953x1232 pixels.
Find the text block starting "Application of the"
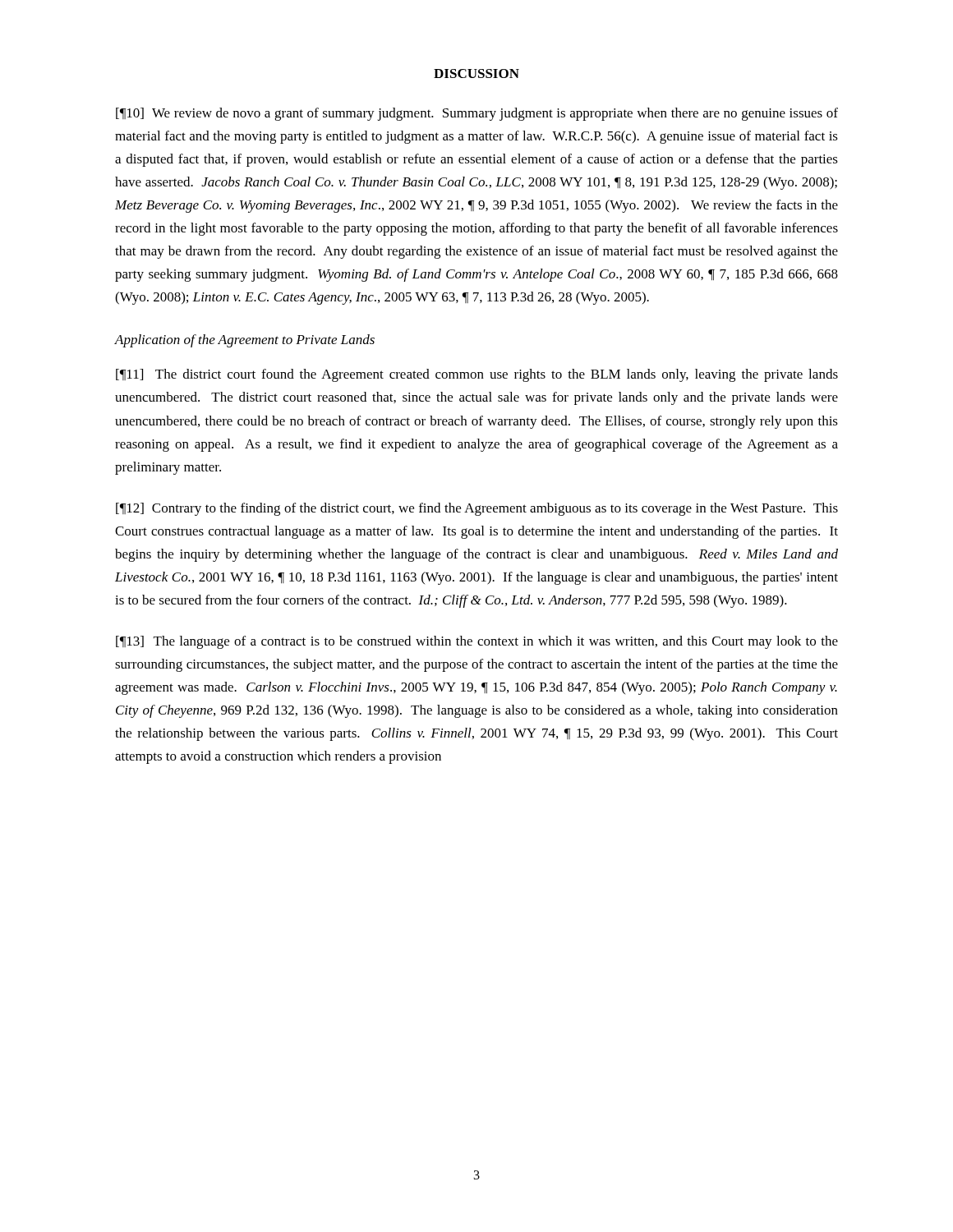click(x=245, y=340)
